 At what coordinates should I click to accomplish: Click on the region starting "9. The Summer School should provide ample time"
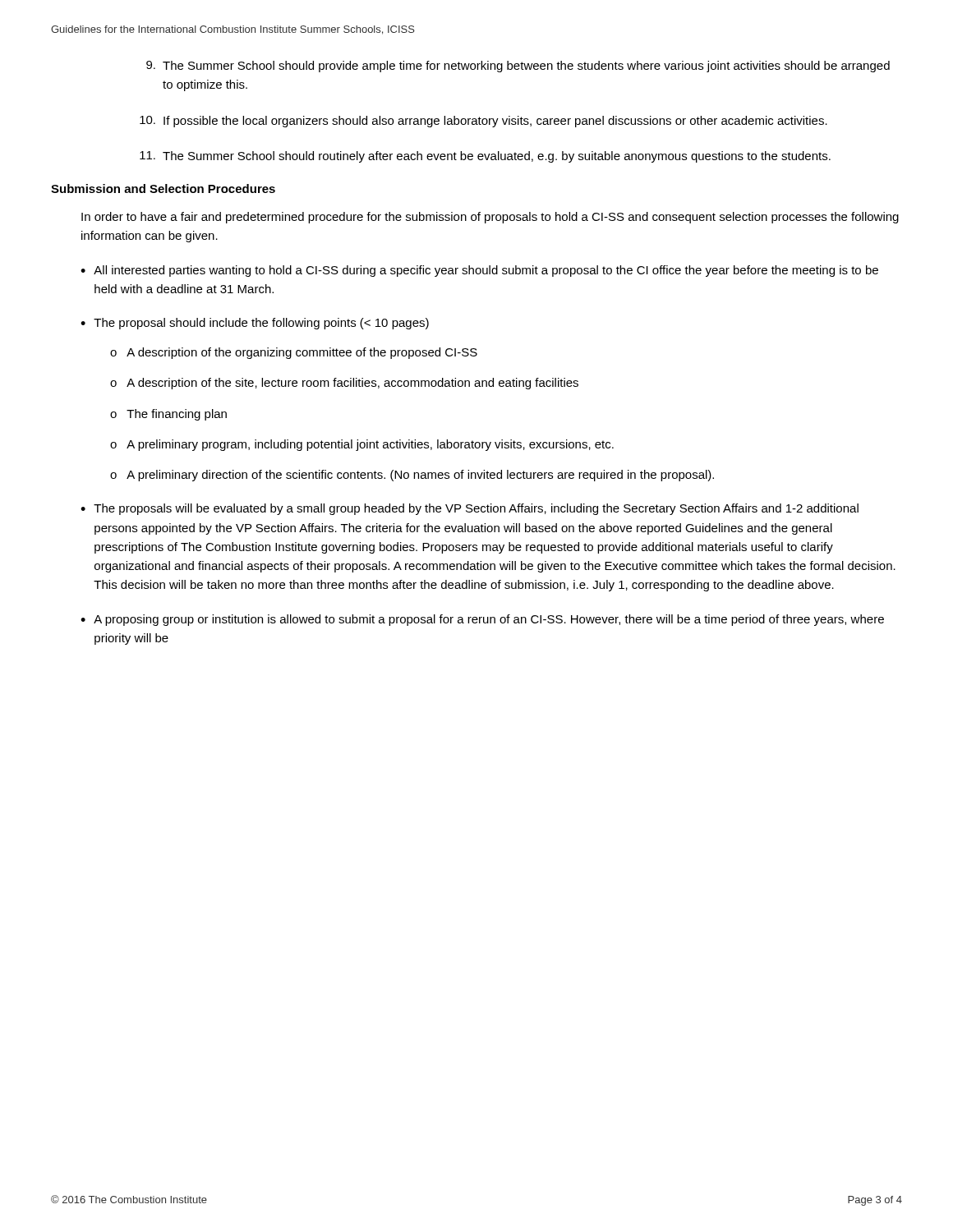coord(516,75)
